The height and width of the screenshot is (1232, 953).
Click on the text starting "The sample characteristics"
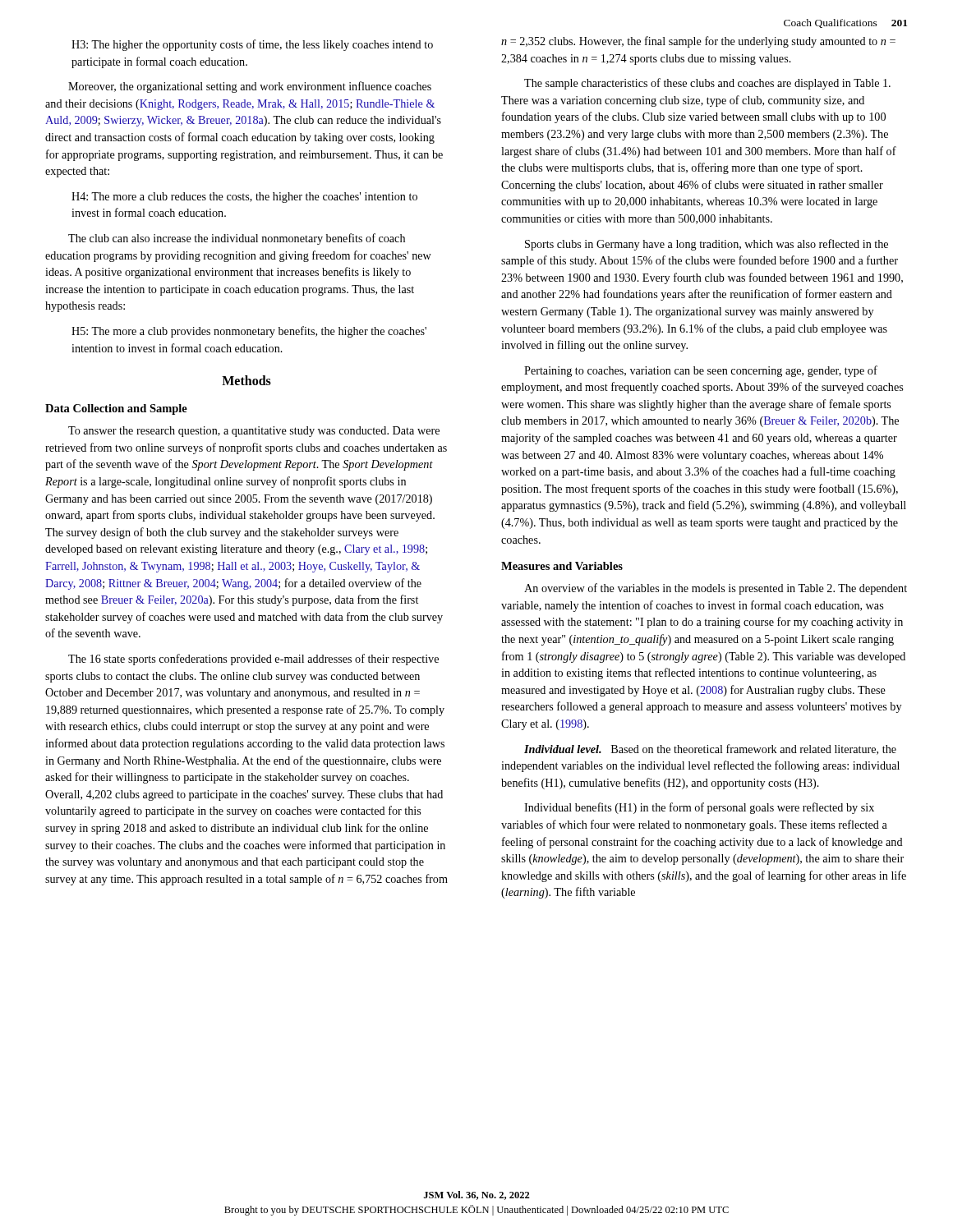coord(699,151)
